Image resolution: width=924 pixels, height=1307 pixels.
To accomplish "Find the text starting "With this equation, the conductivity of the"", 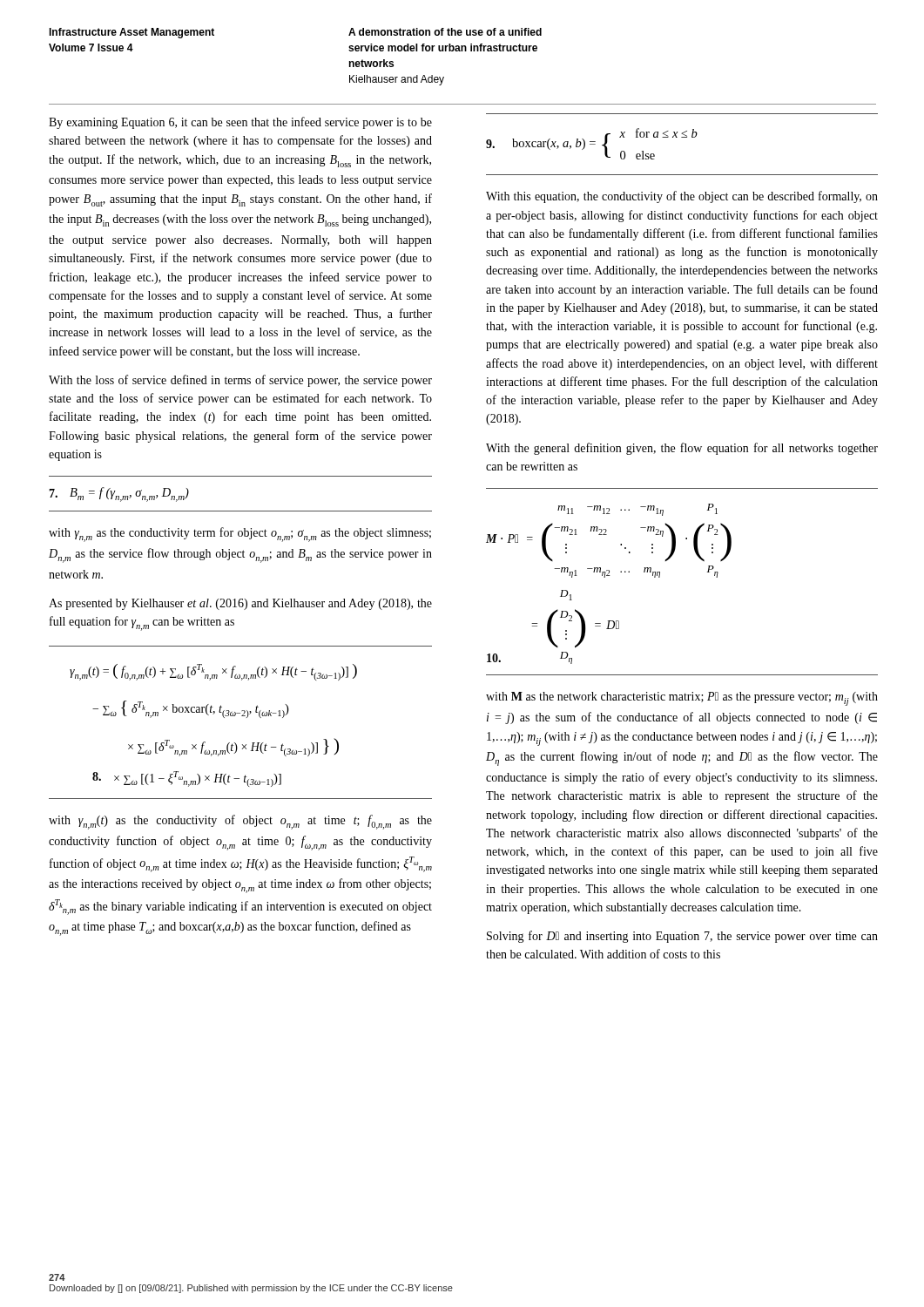I will [x=682, y=308].
